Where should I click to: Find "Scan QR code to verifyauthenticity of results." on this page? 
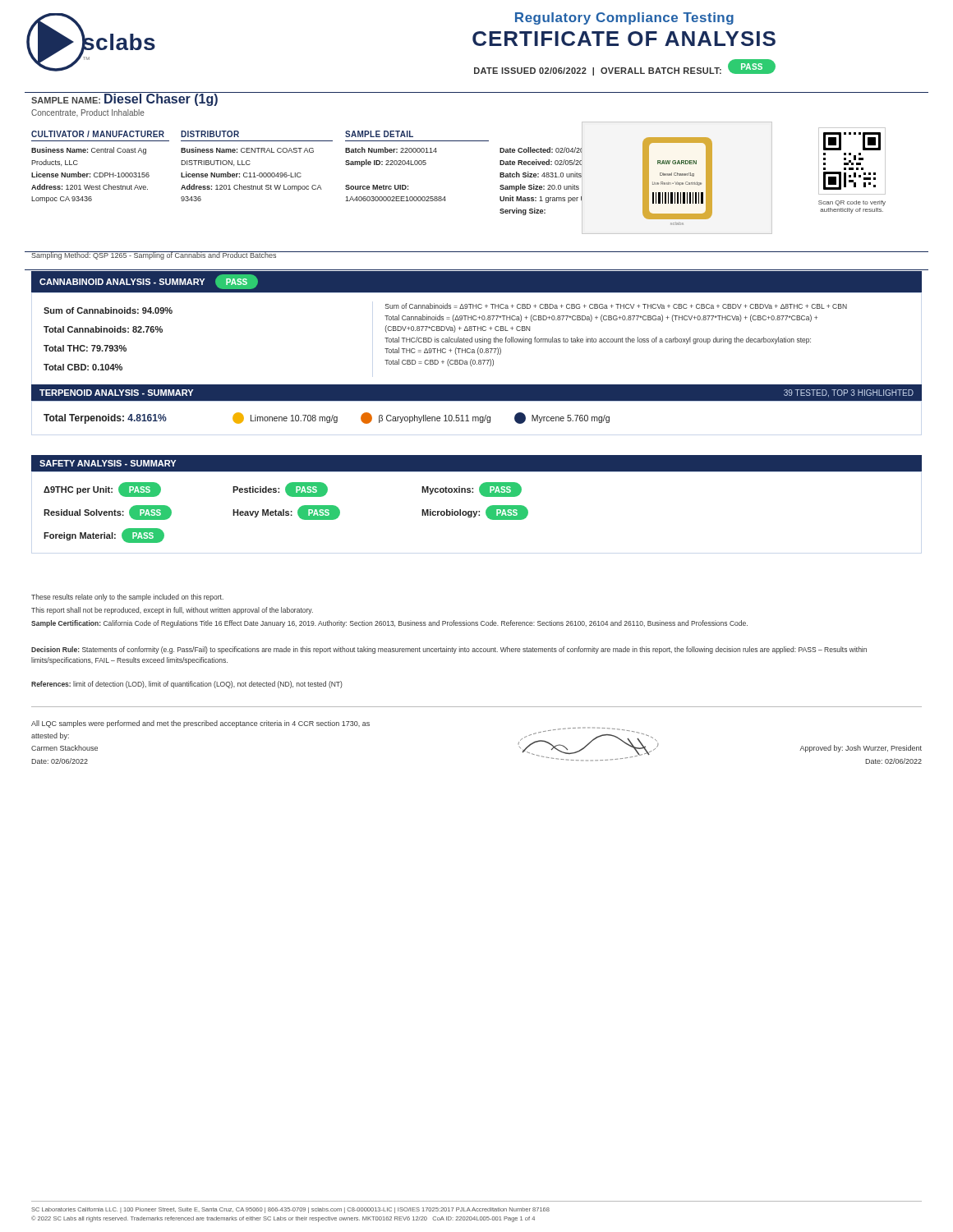point(852,206)
